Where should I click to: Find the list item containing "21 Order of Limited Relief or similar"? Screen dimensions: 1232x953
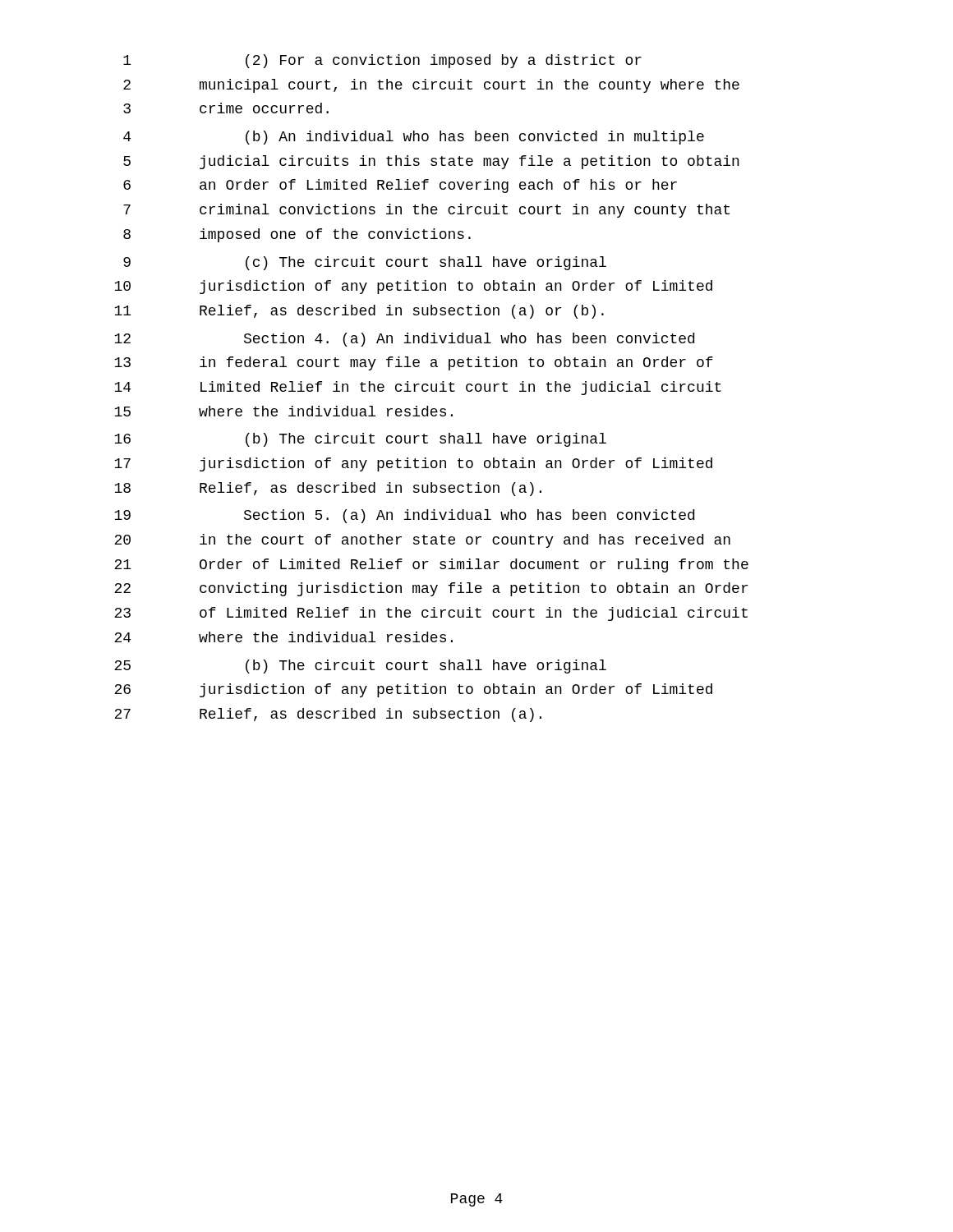coord(493,566)
